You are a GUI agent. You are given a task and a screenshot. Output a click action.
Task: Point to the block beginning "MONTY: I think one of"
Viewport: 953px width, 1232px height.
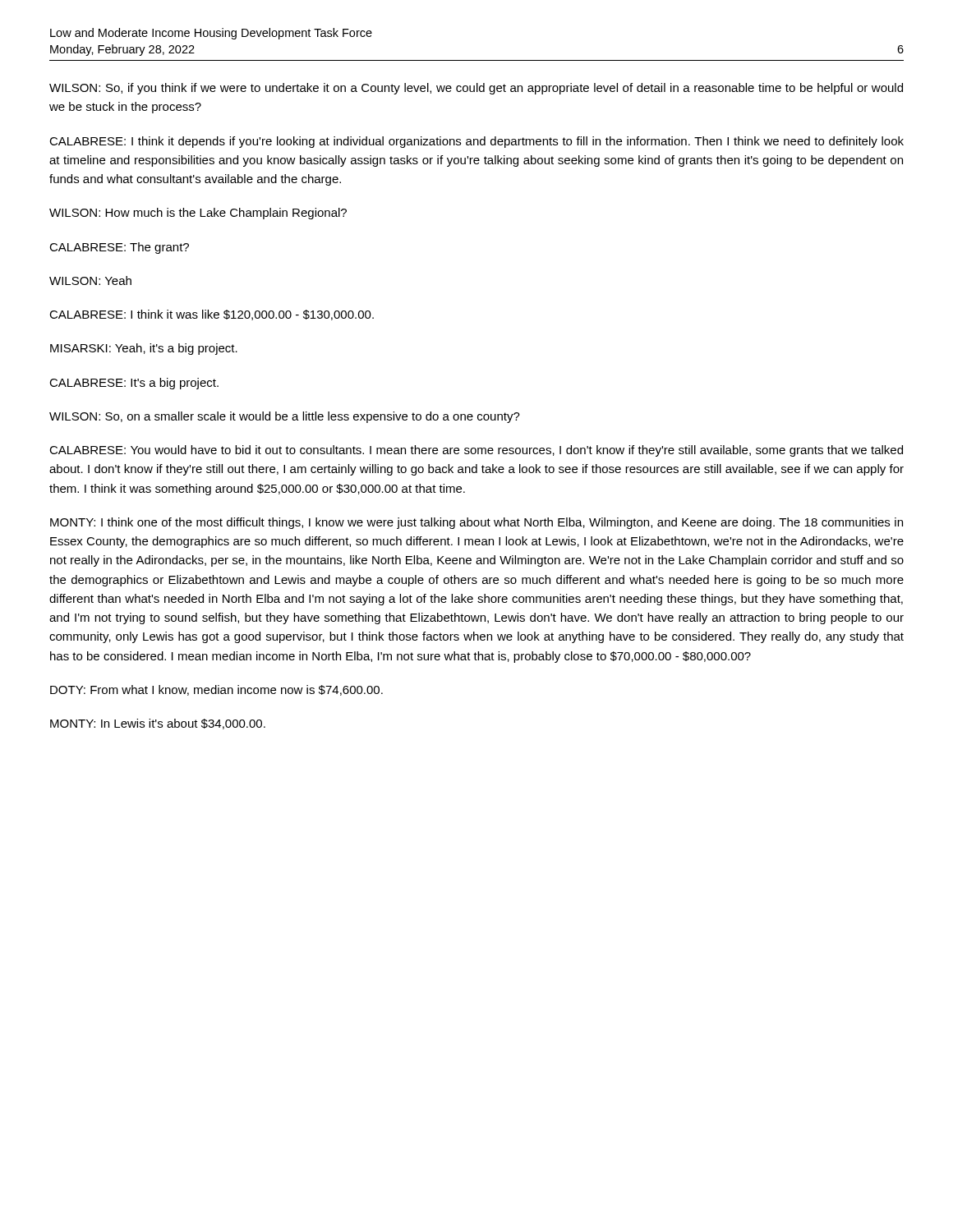coord(476,589)
